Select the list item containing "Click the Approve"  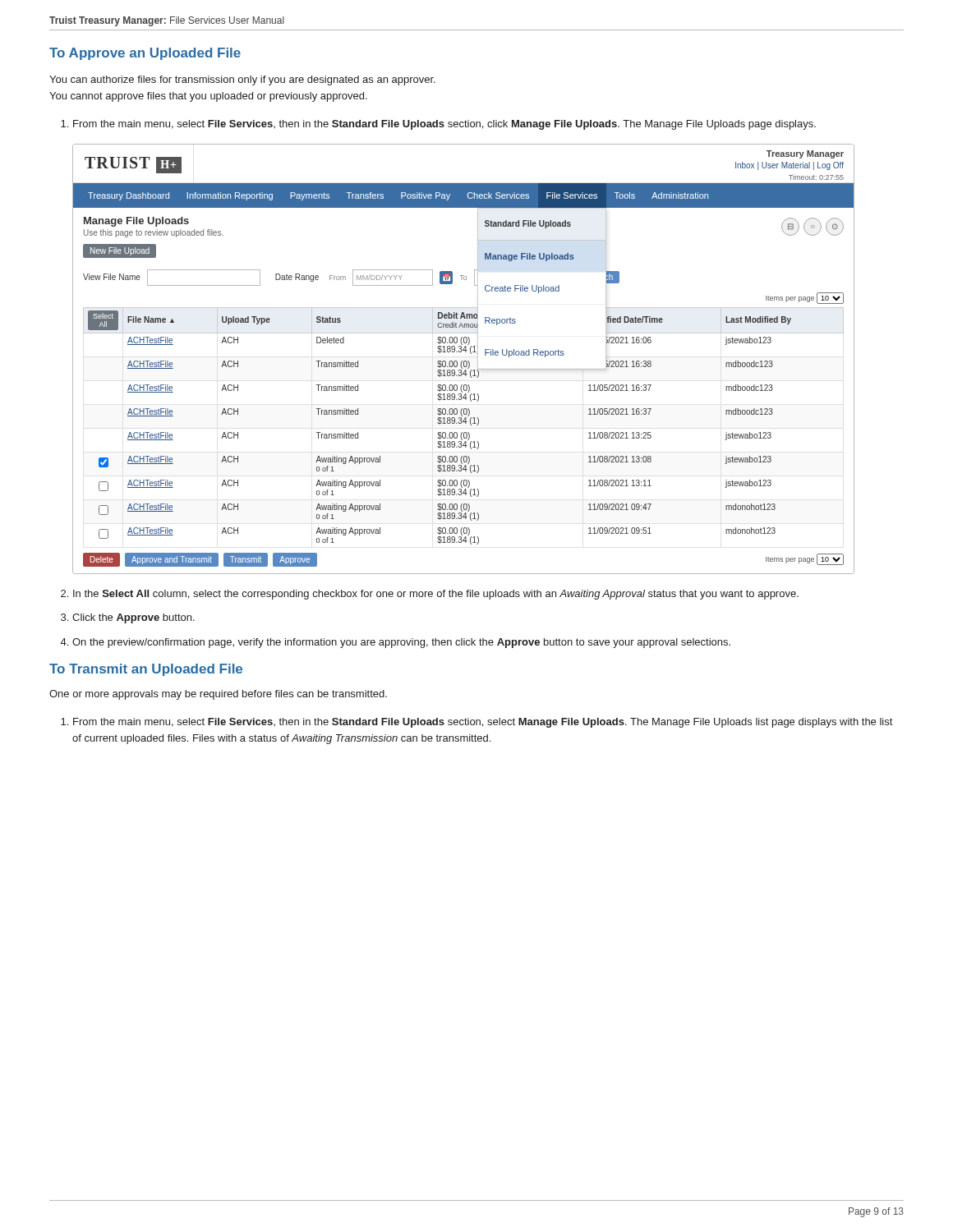pos(134,617)
